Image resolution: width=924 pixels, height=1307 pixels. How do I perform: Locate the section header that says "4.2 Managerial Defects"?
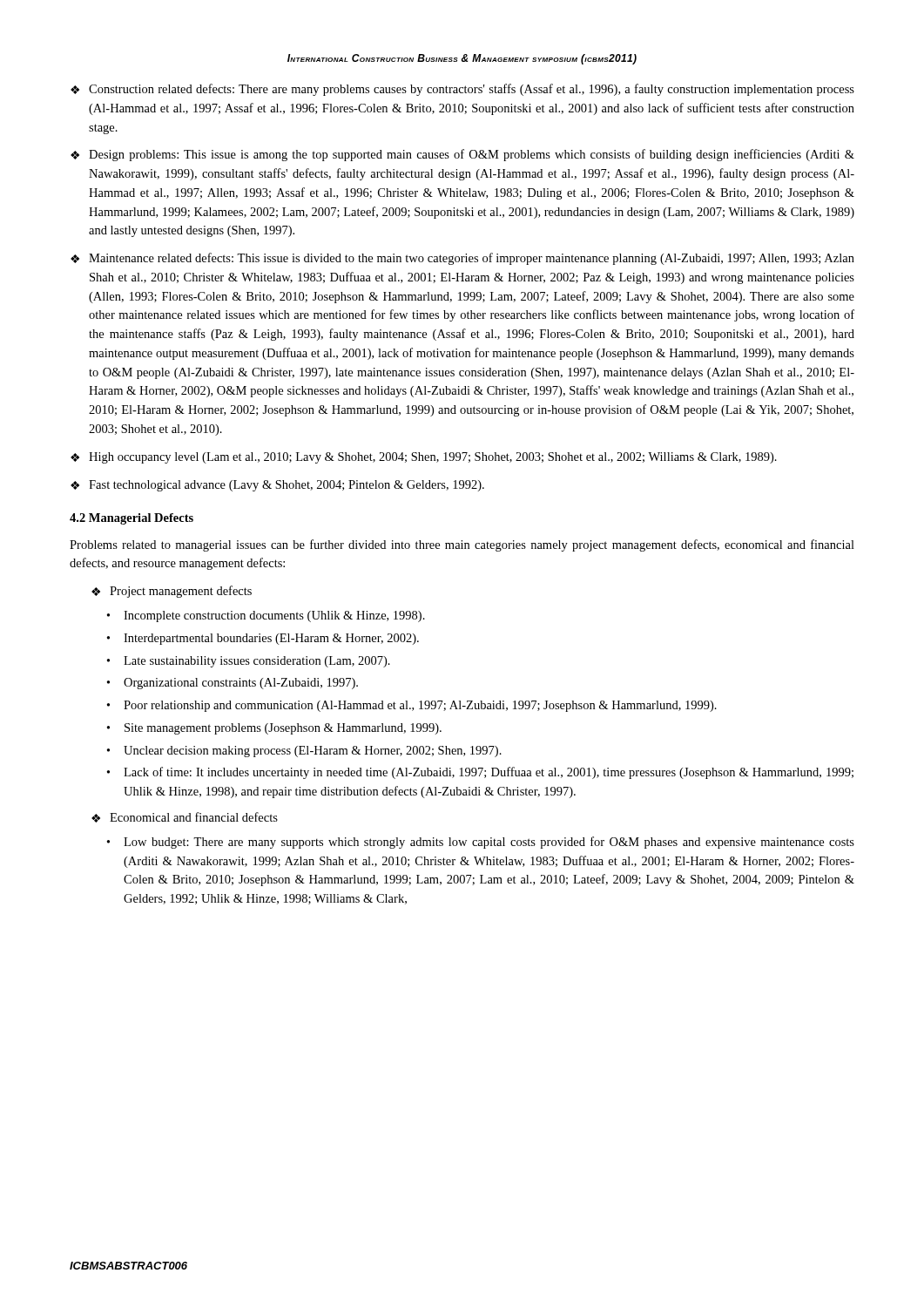point(132,517)
